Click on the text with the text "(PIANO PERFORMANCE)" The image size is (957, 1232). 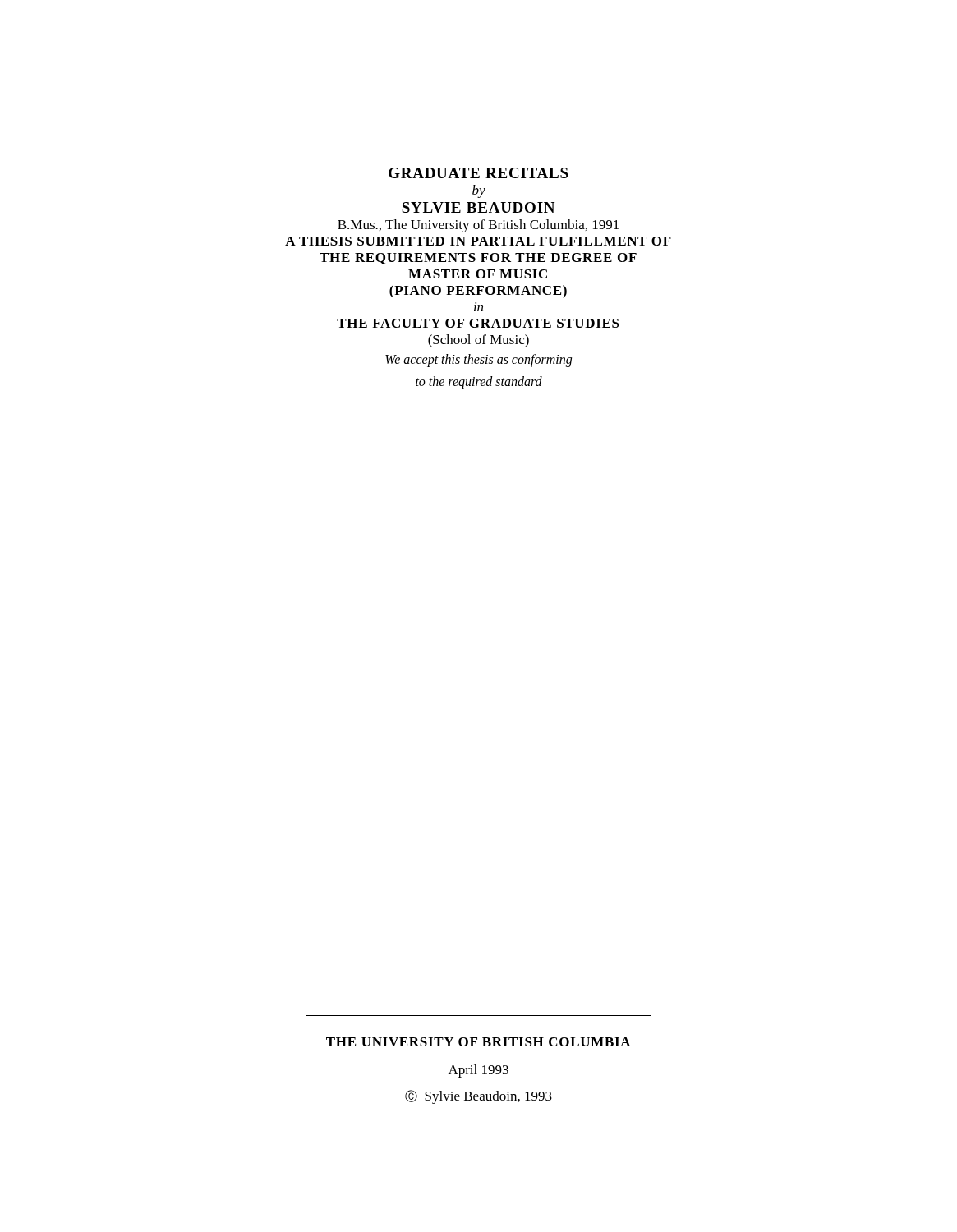(x=478, y=290)
